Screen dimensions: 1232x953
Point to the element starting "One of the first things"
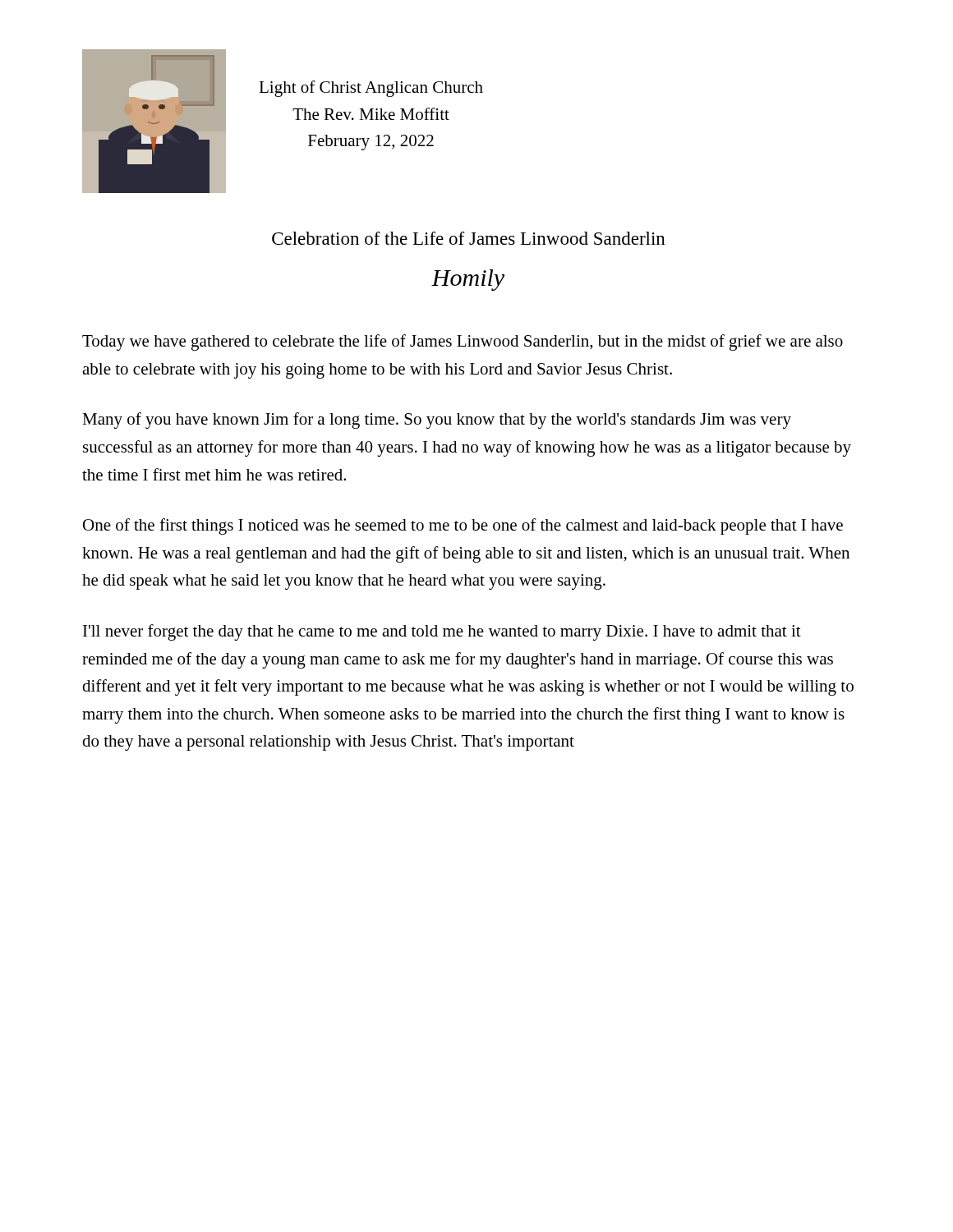(466, 553)
